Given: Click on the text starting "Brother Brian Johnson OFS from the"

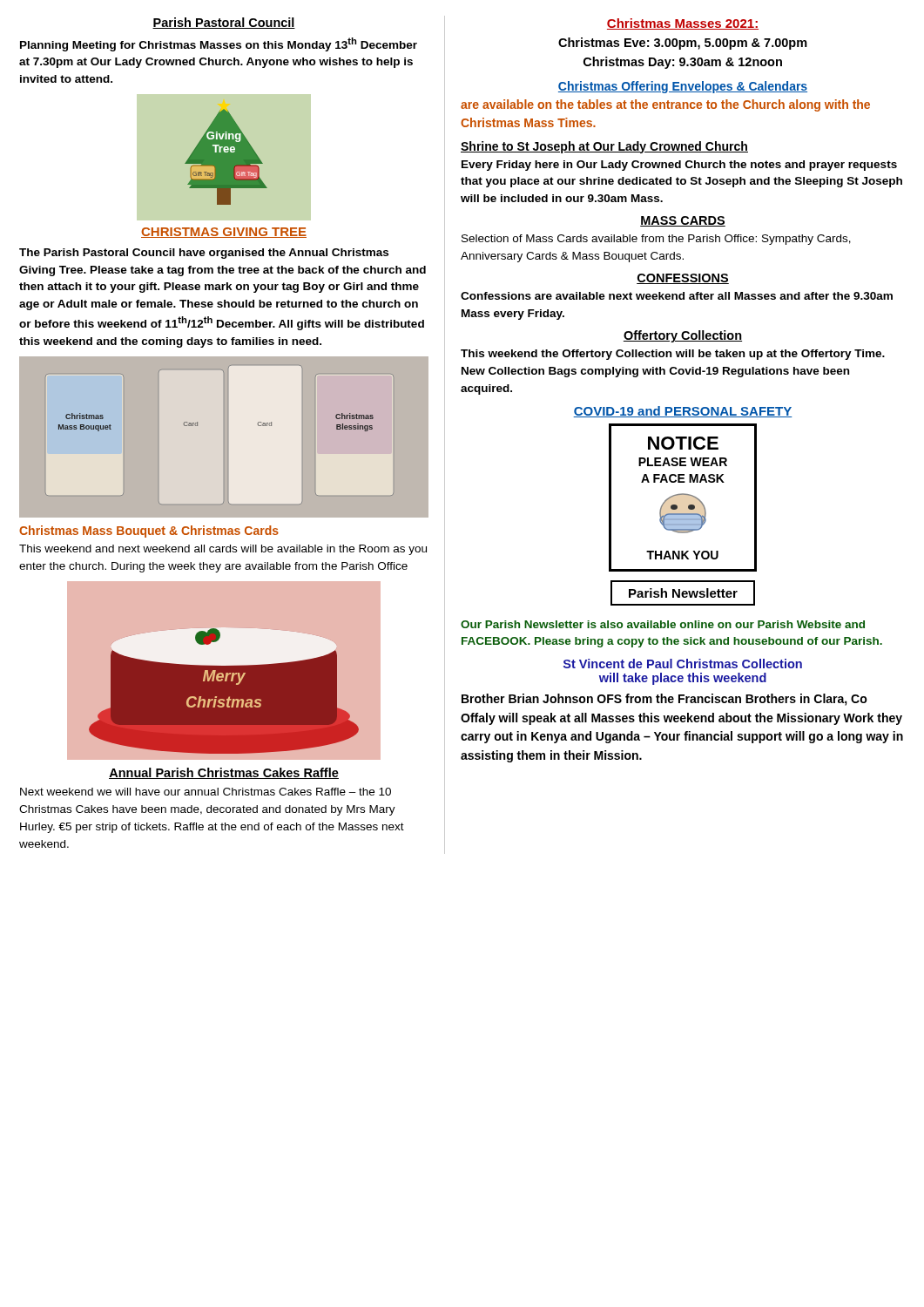Looking at the screenshot, I should 683,728.
